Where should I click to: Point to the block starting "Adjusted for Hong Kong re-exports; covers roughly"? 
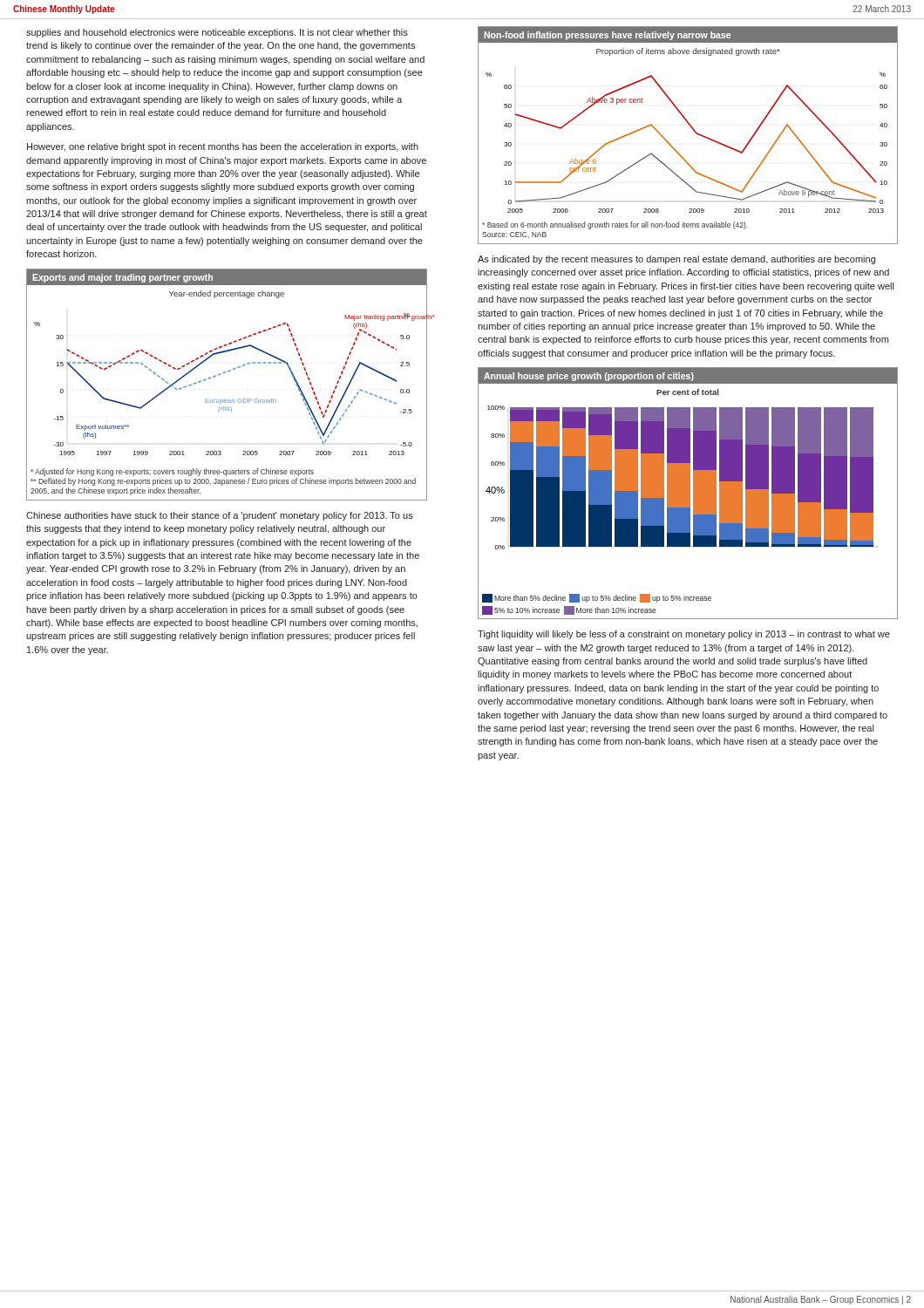click(223, 481)
